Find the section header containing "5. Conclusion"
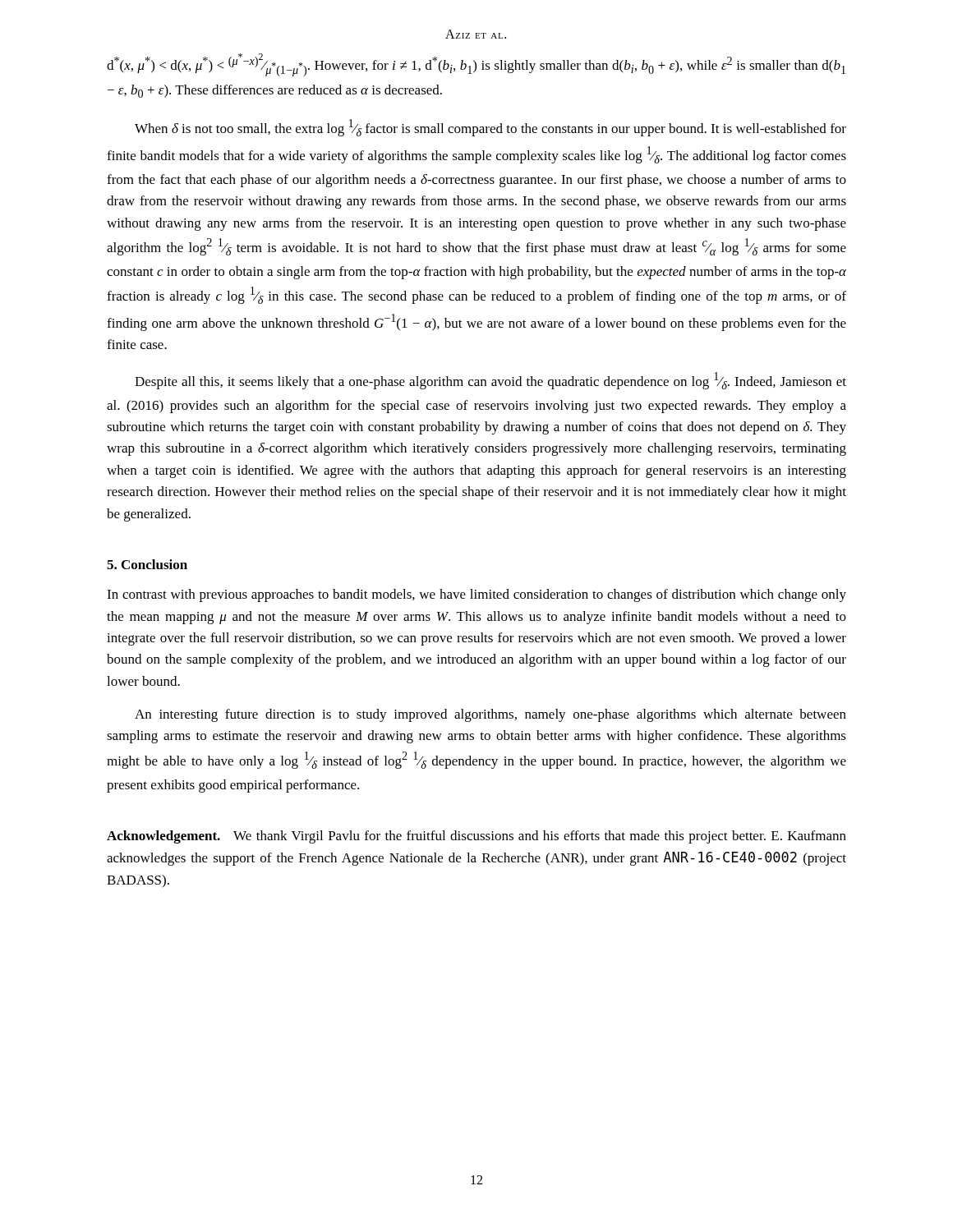This screenshot has width=953, height=1232. point(147,565)
